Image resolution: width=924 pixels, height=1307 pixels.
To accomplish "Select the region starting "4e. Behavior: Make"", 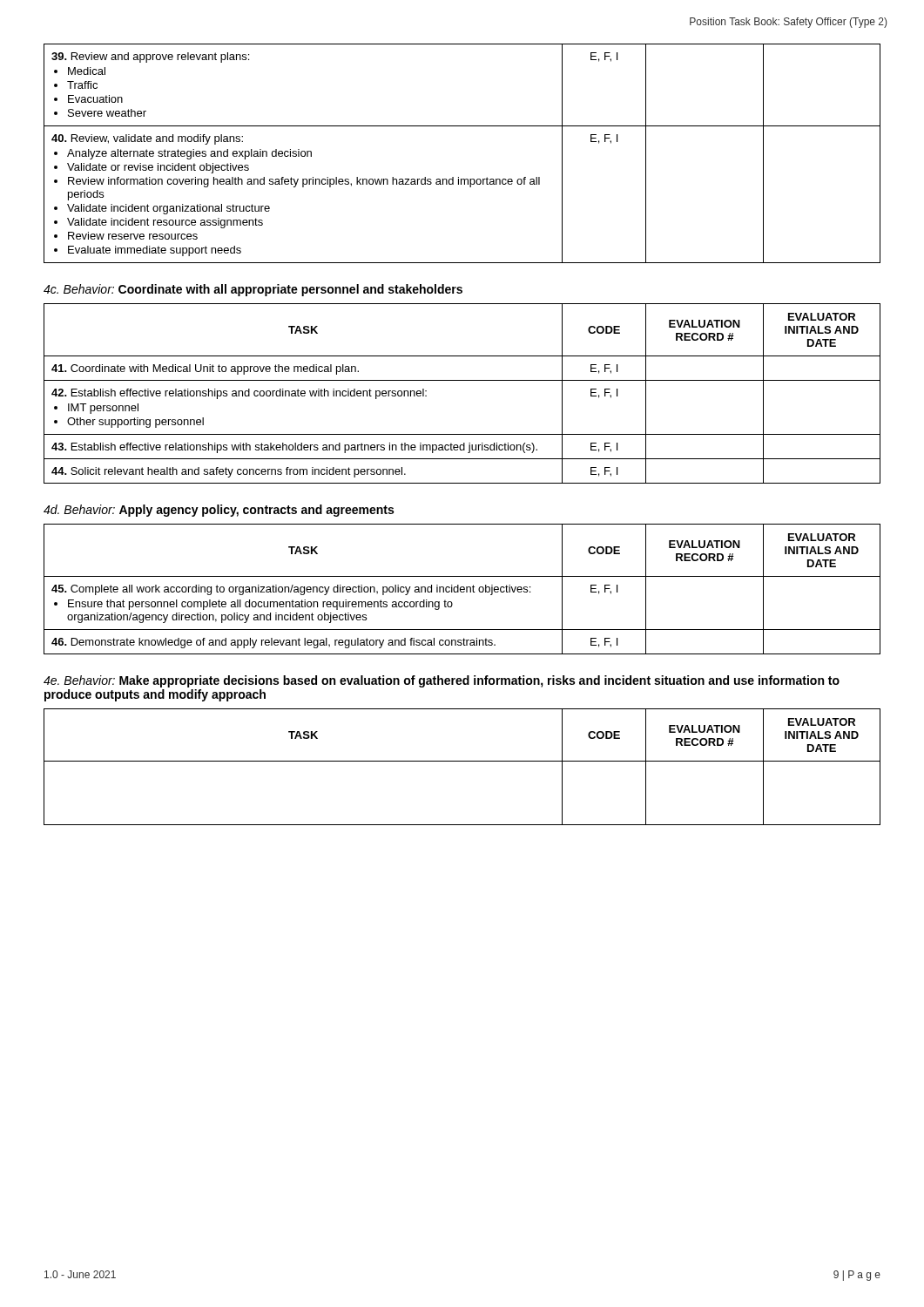I will coord(442,687).
